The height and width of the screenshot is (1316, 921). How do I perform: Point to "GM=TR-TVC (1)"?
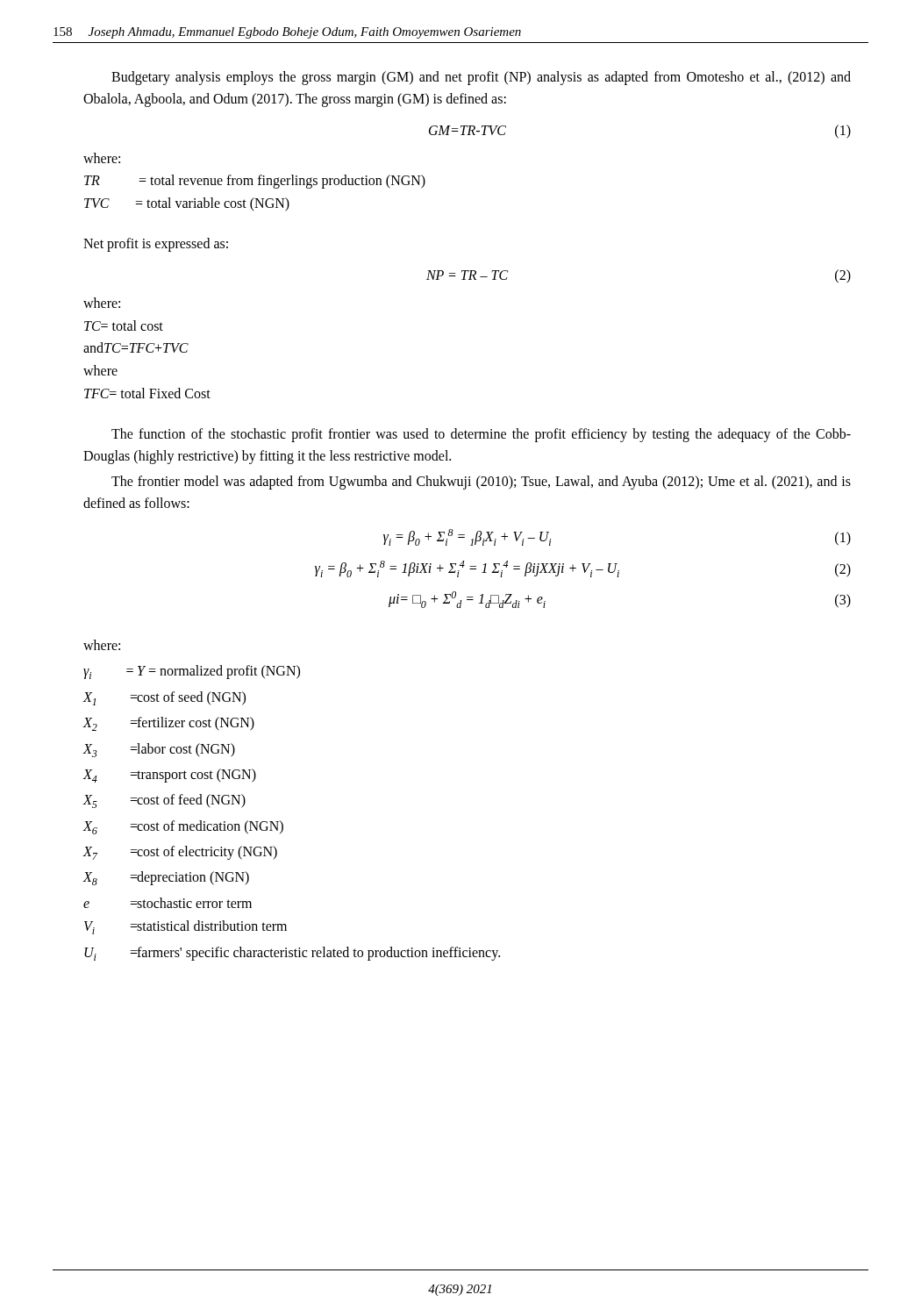click(469, 131)
